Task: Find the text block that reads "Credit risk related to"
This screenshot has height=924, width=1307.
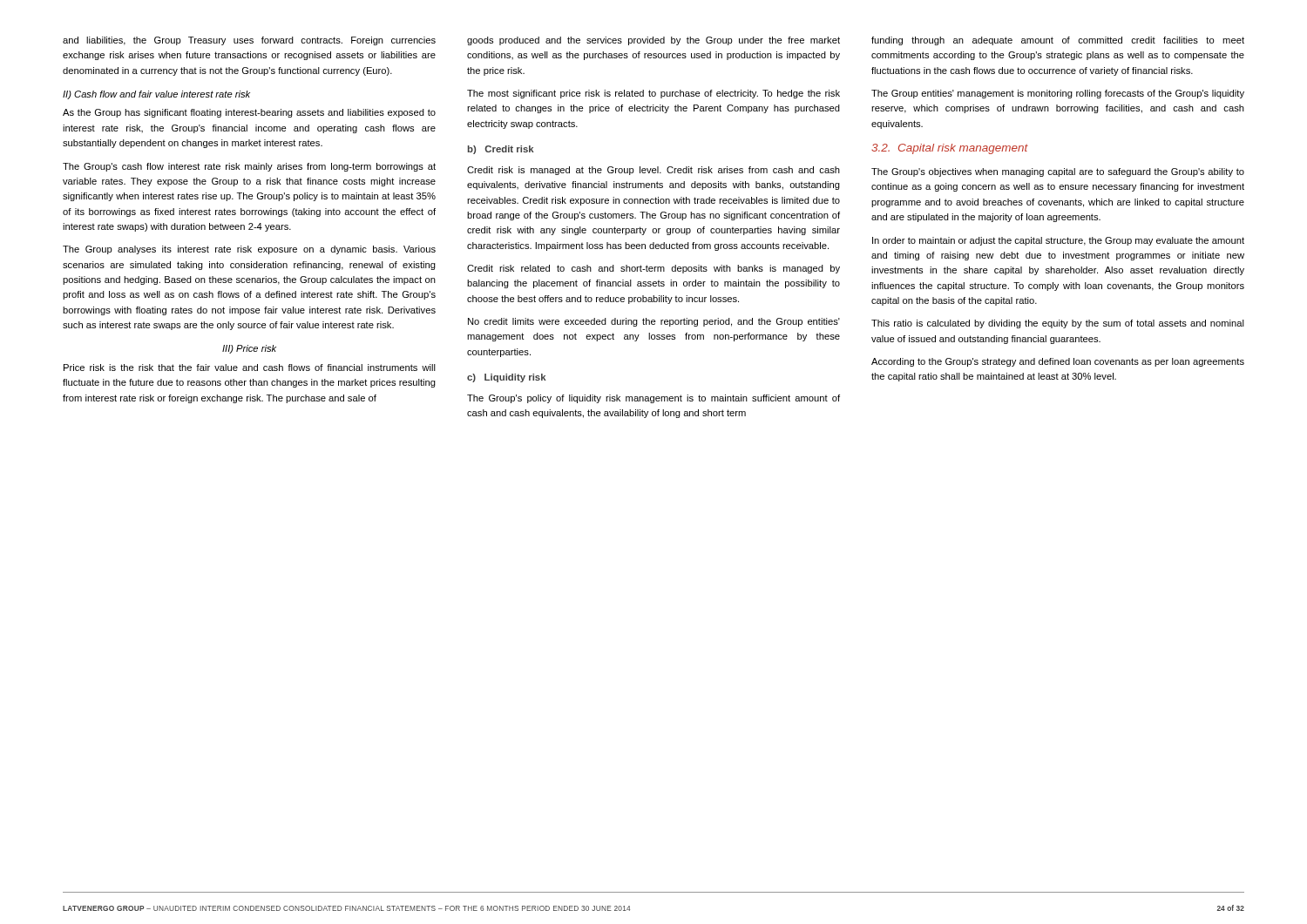Action: (x=654, y=284)
